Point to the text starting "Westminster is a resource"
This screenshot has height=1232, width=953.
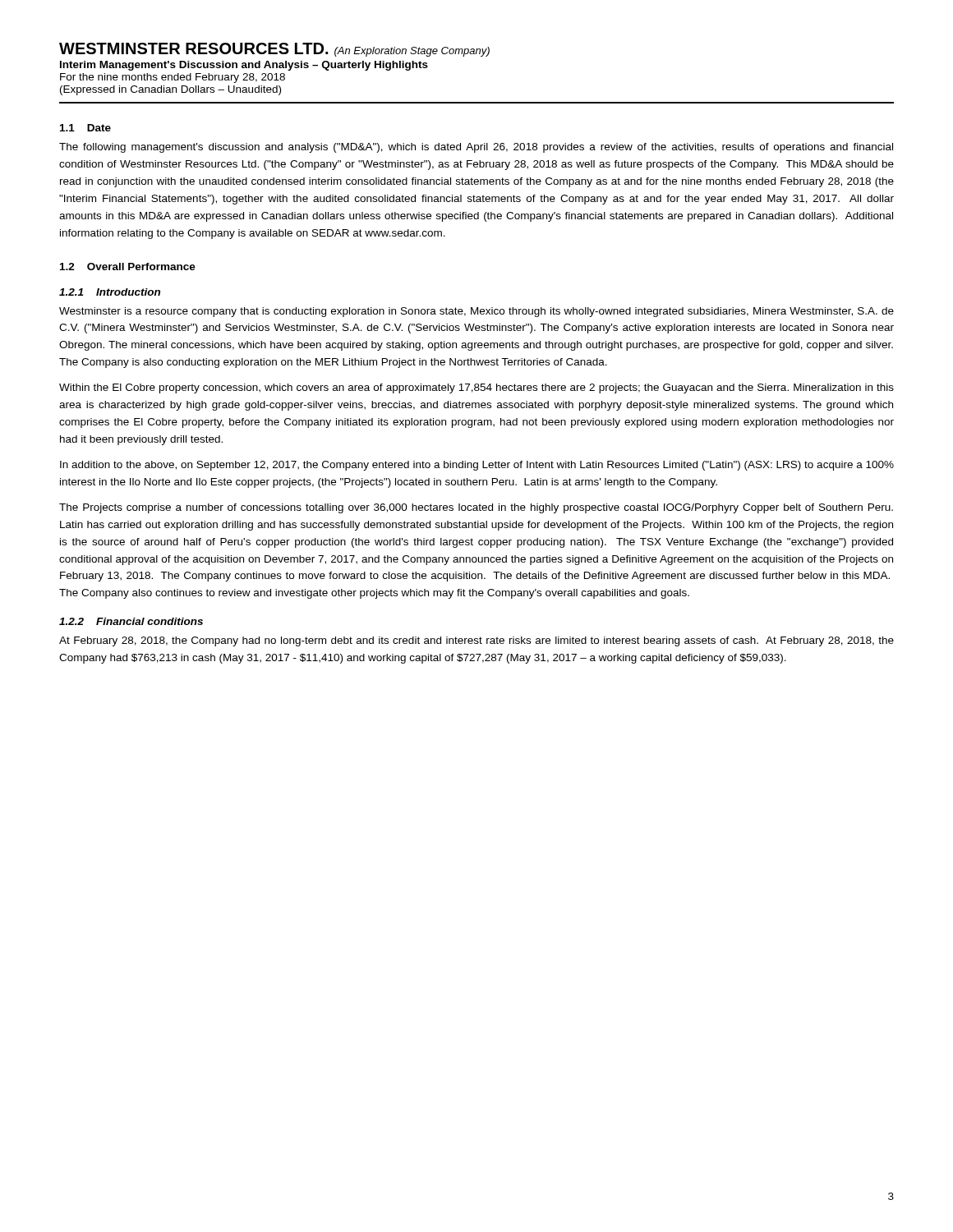click(476, 336)
